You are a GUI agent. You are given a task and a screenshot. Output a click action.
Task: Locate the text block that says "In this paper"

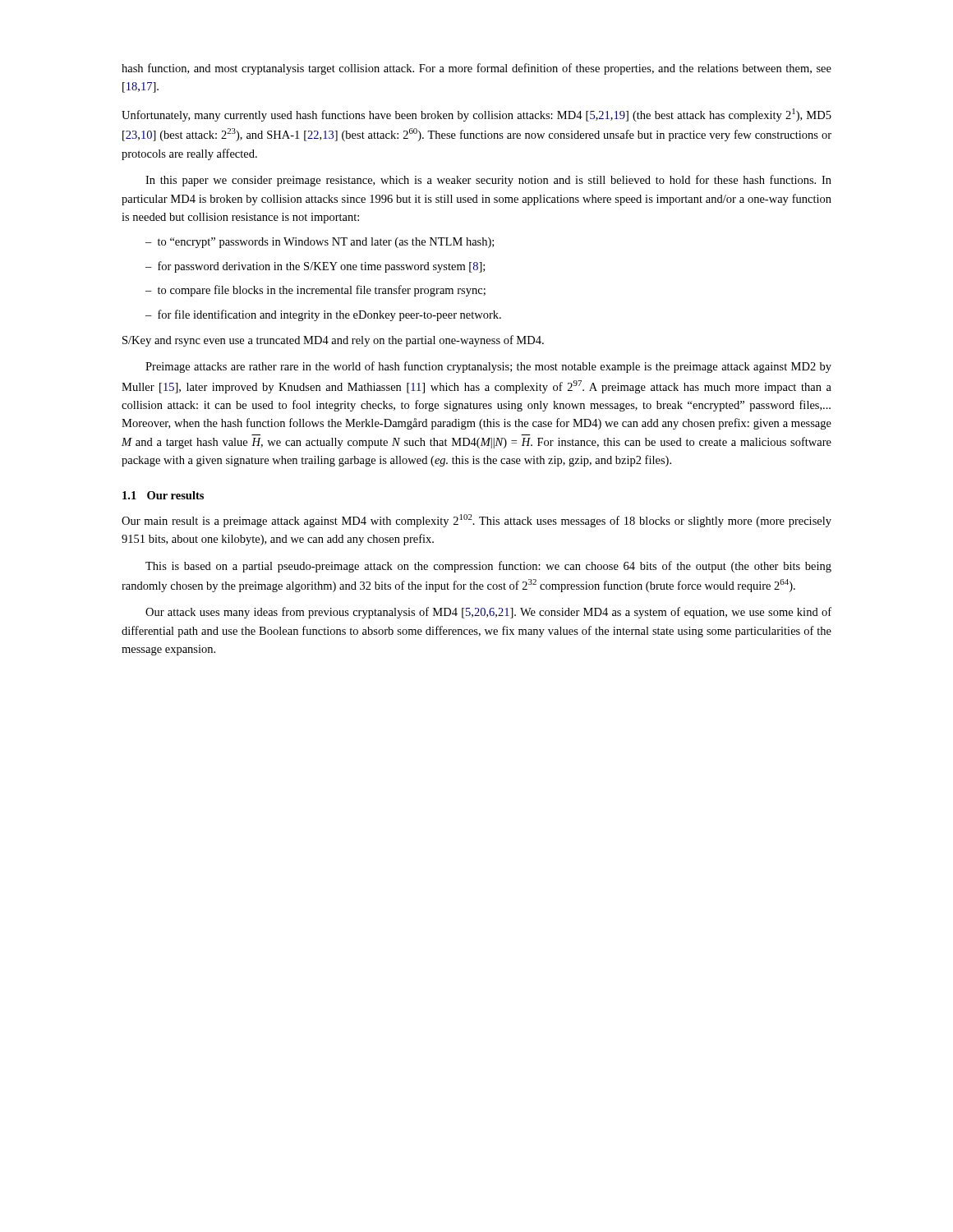click(476, 199)
